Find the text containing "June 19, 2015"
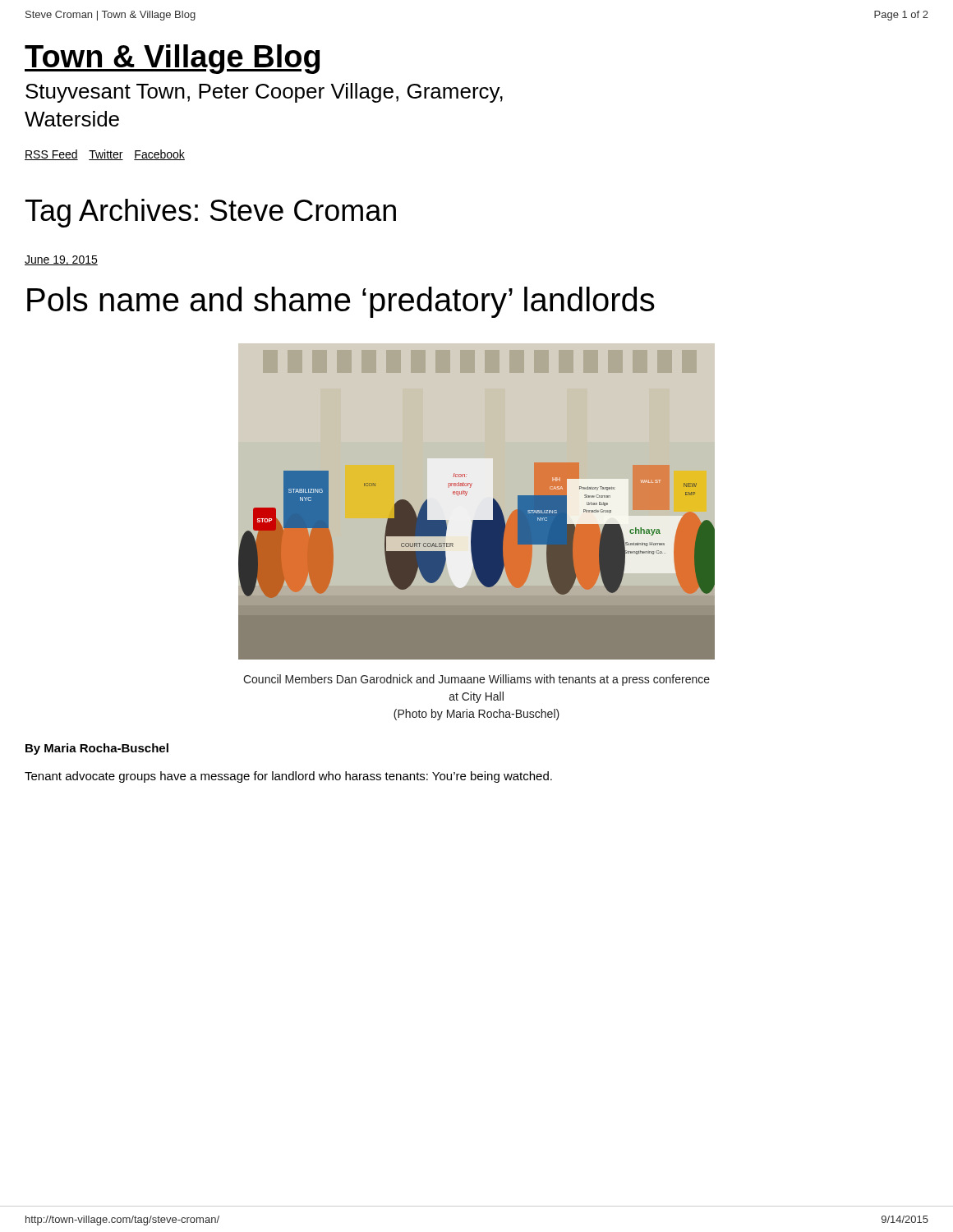The image size is (953, 1232). 61,260
